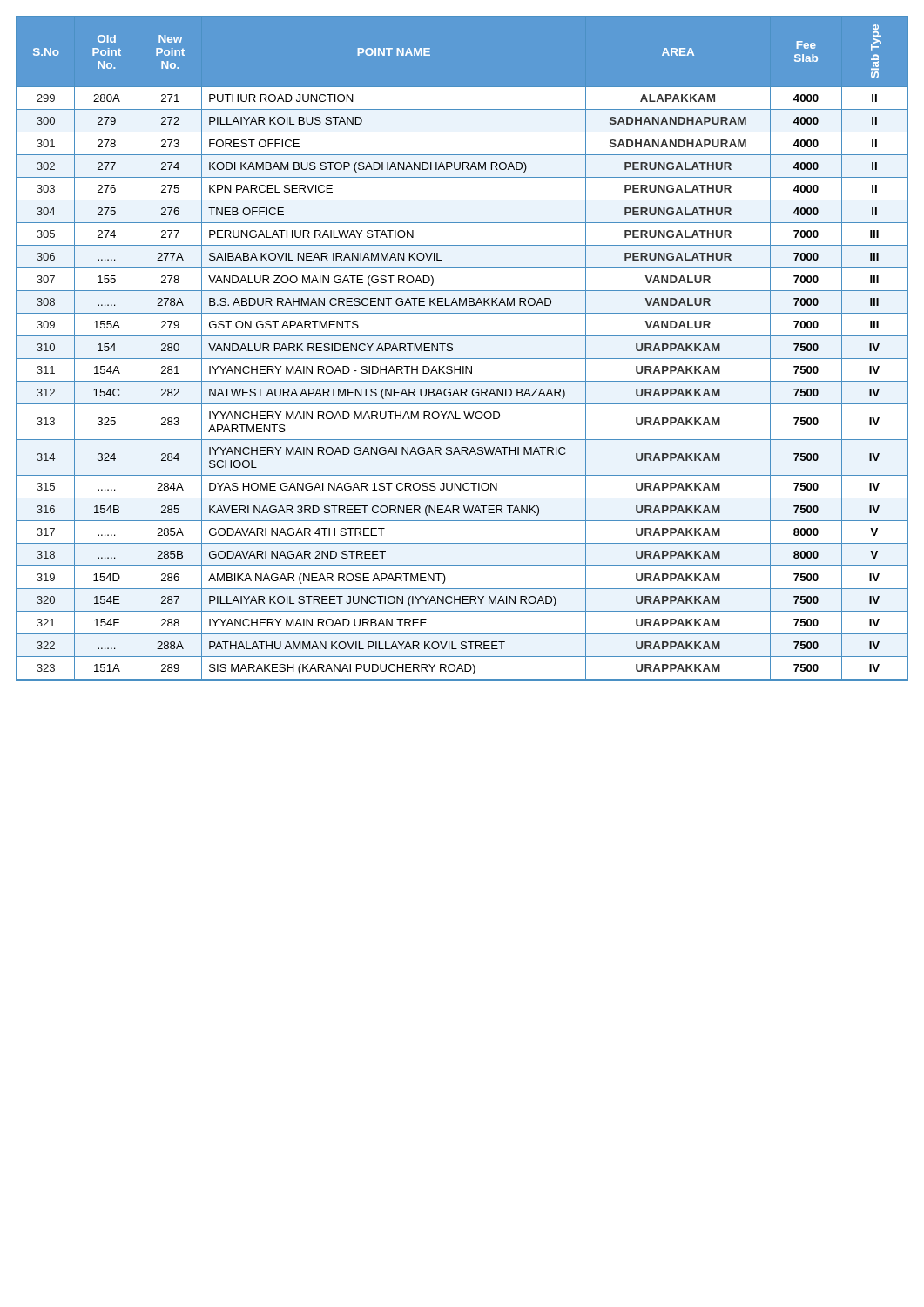924x1307 pixels.
Task: Click on the table containing "NATWEST AURA APARTMENTS"
Action: click(x=462, y=348)
